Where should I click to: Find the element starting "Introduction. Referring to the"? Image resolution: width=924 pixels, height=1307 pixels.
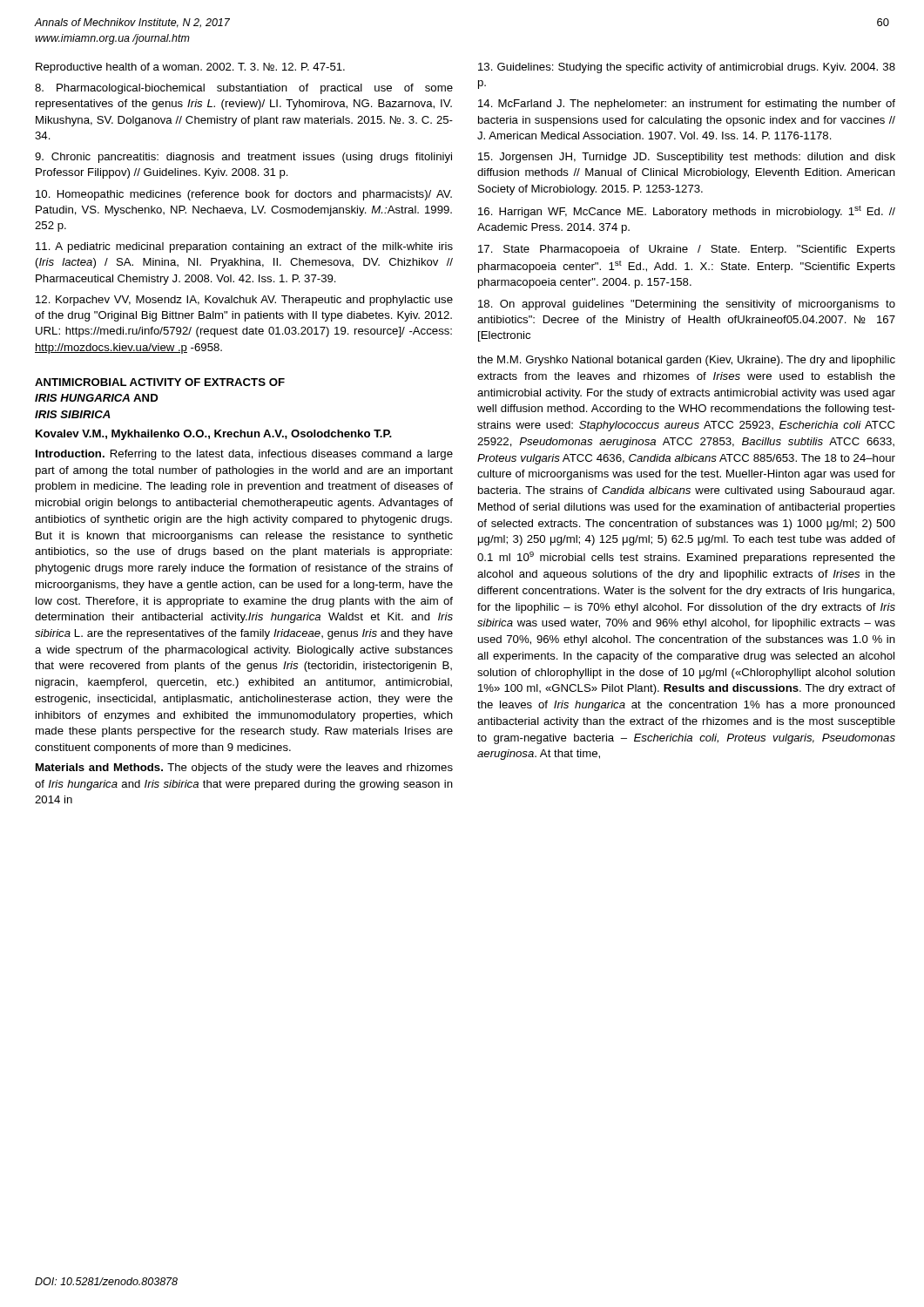click(x=244, y=600)
